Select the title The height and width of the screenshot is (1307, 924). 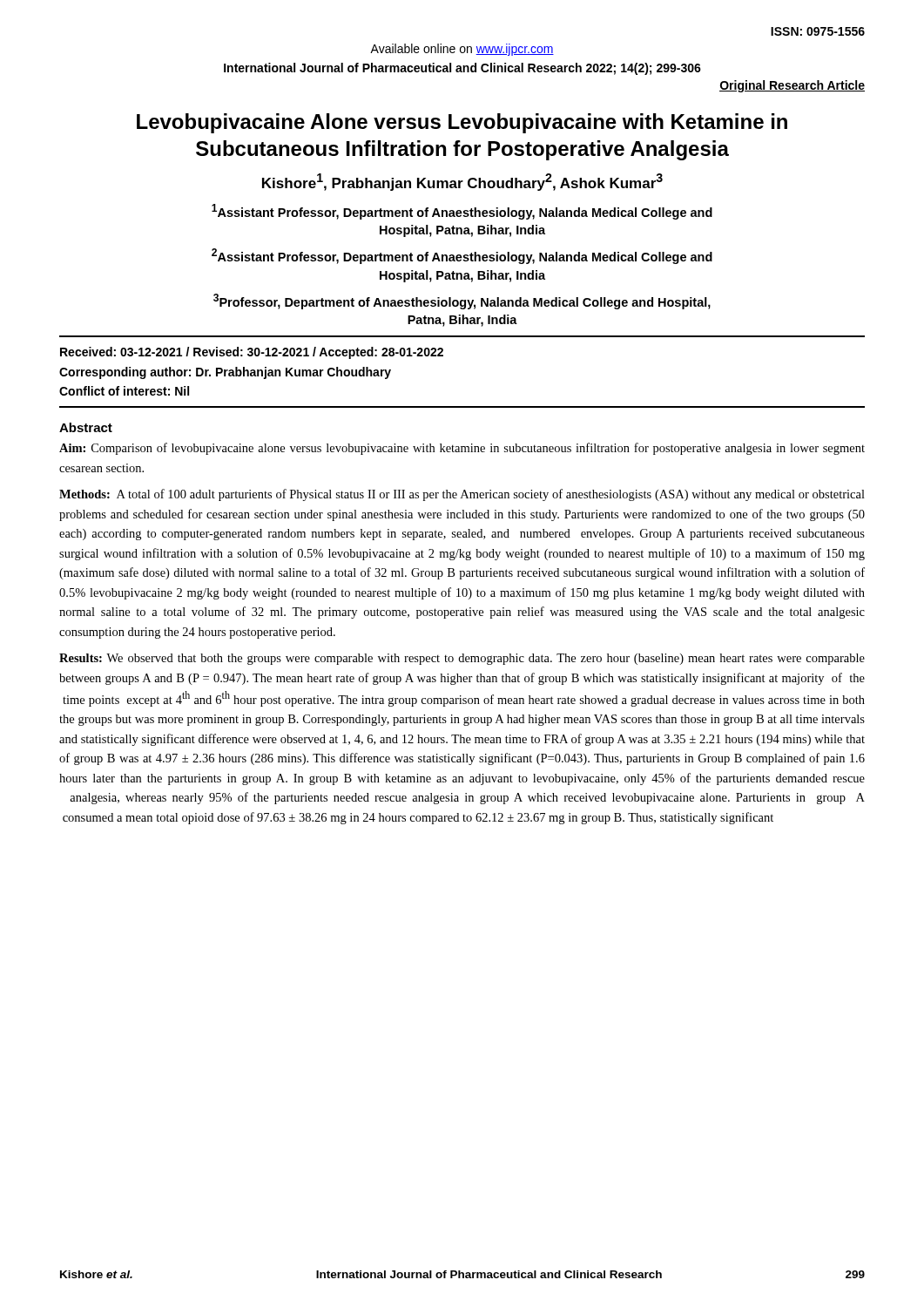coord(462,135)
